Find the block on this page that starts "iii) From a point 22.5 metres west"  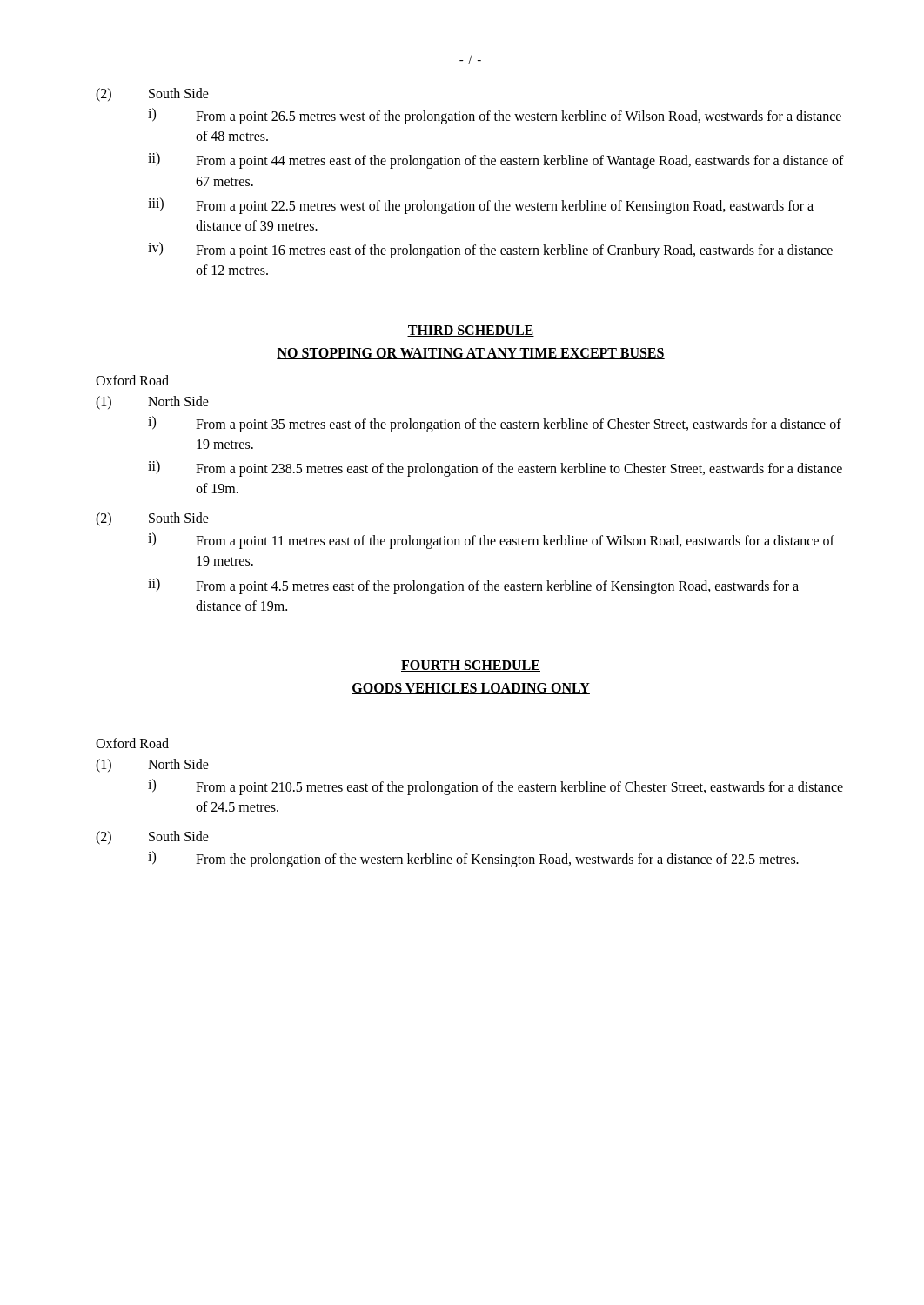coord(497,216)
